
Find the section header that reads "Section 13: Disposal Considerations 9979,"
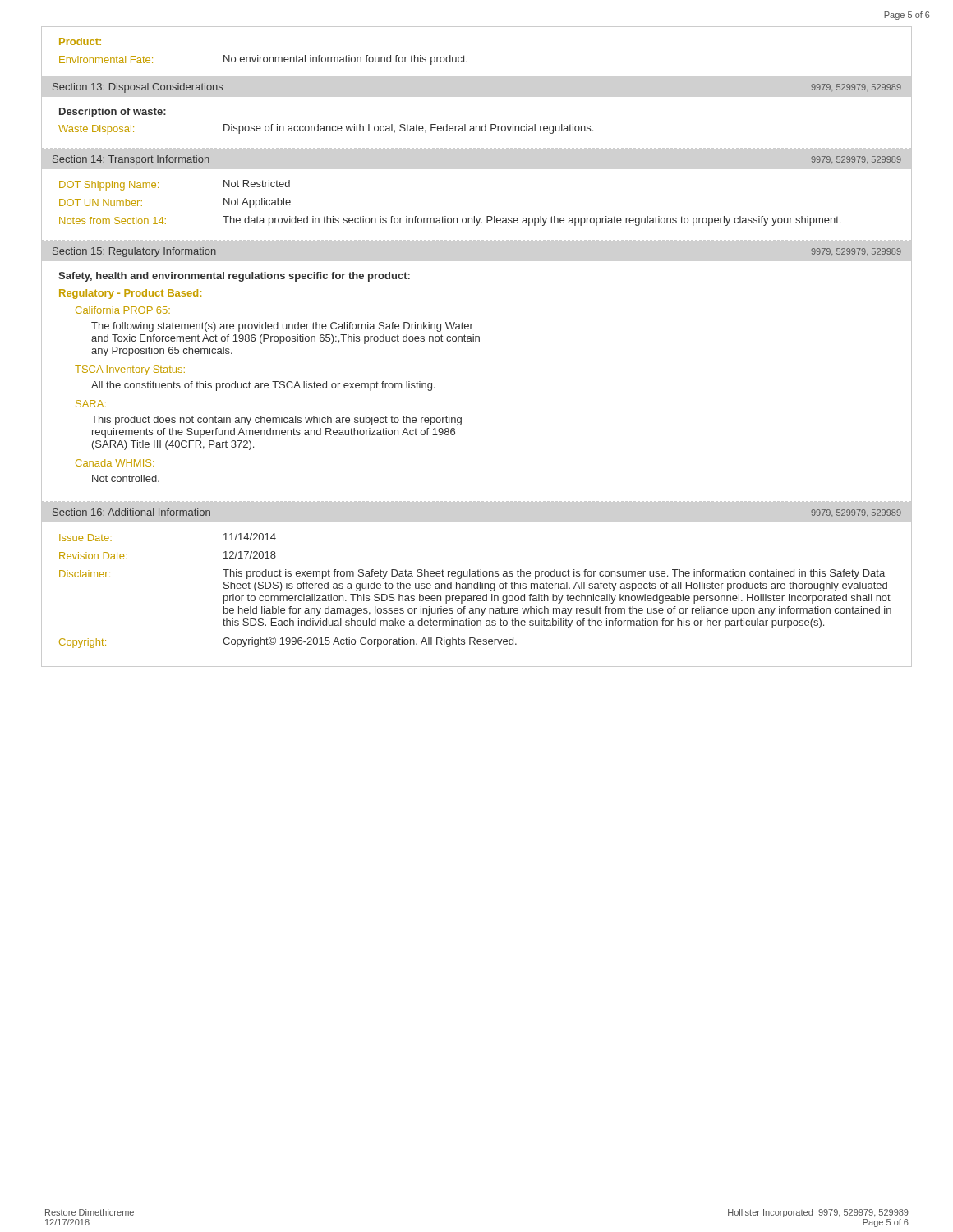click(x=135, y=87)
